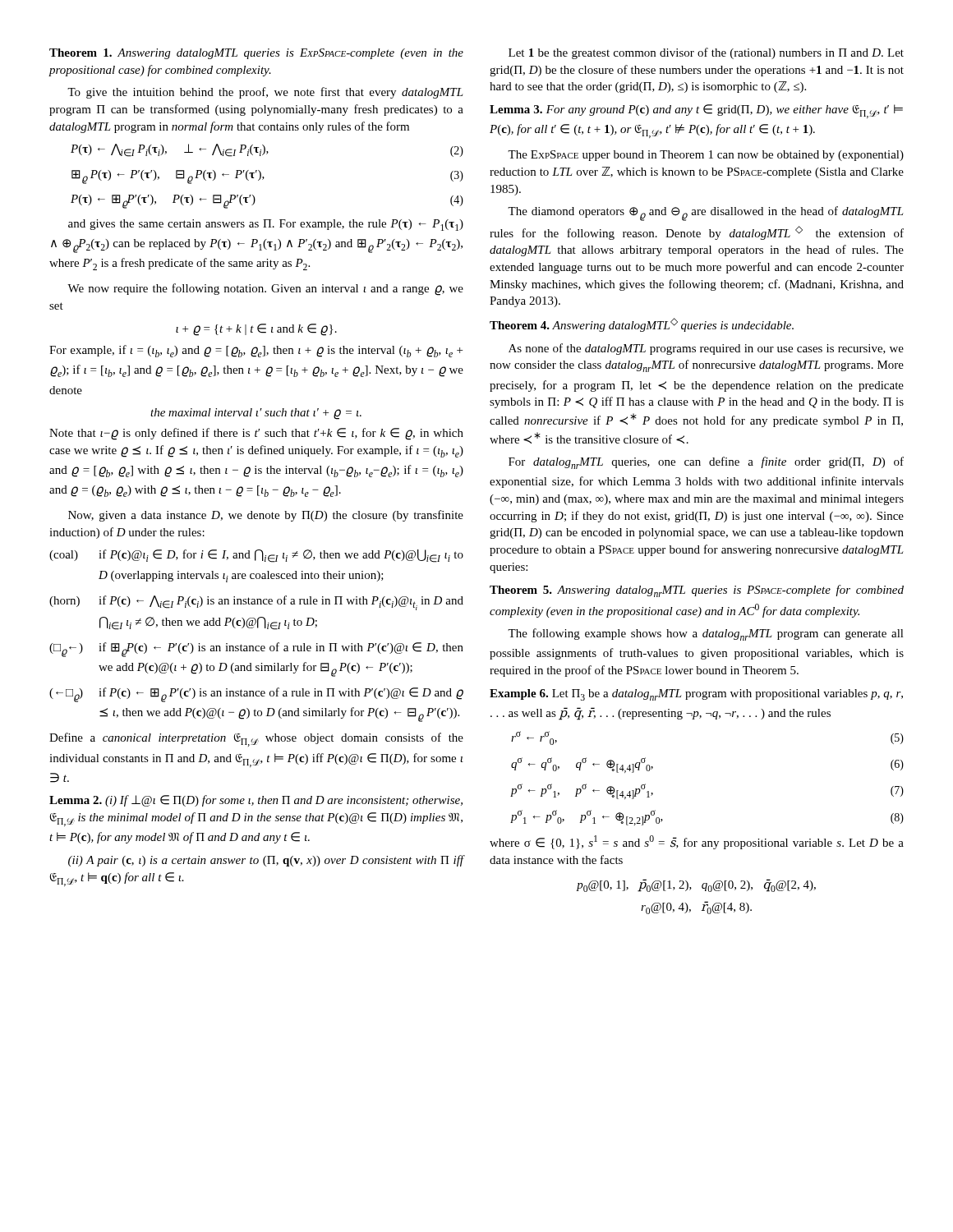The width and height of the screenshot is (953, 1232).
Task: Find the element starting "rσ ← rσ0, (5)"
Action: [547, 736]
